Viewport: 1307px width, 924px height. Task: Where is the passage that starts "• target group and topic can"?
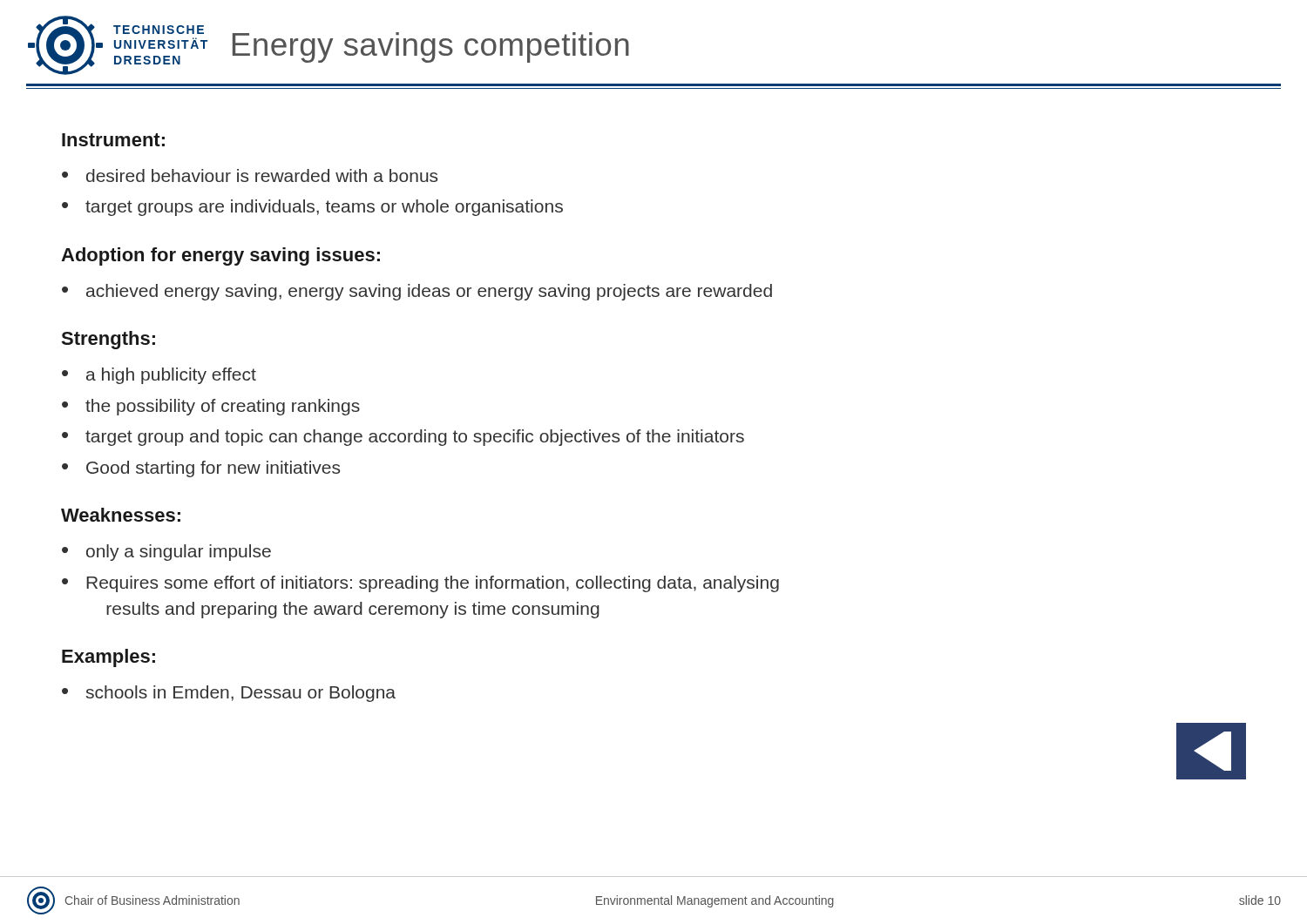click(x=403, y=437)
